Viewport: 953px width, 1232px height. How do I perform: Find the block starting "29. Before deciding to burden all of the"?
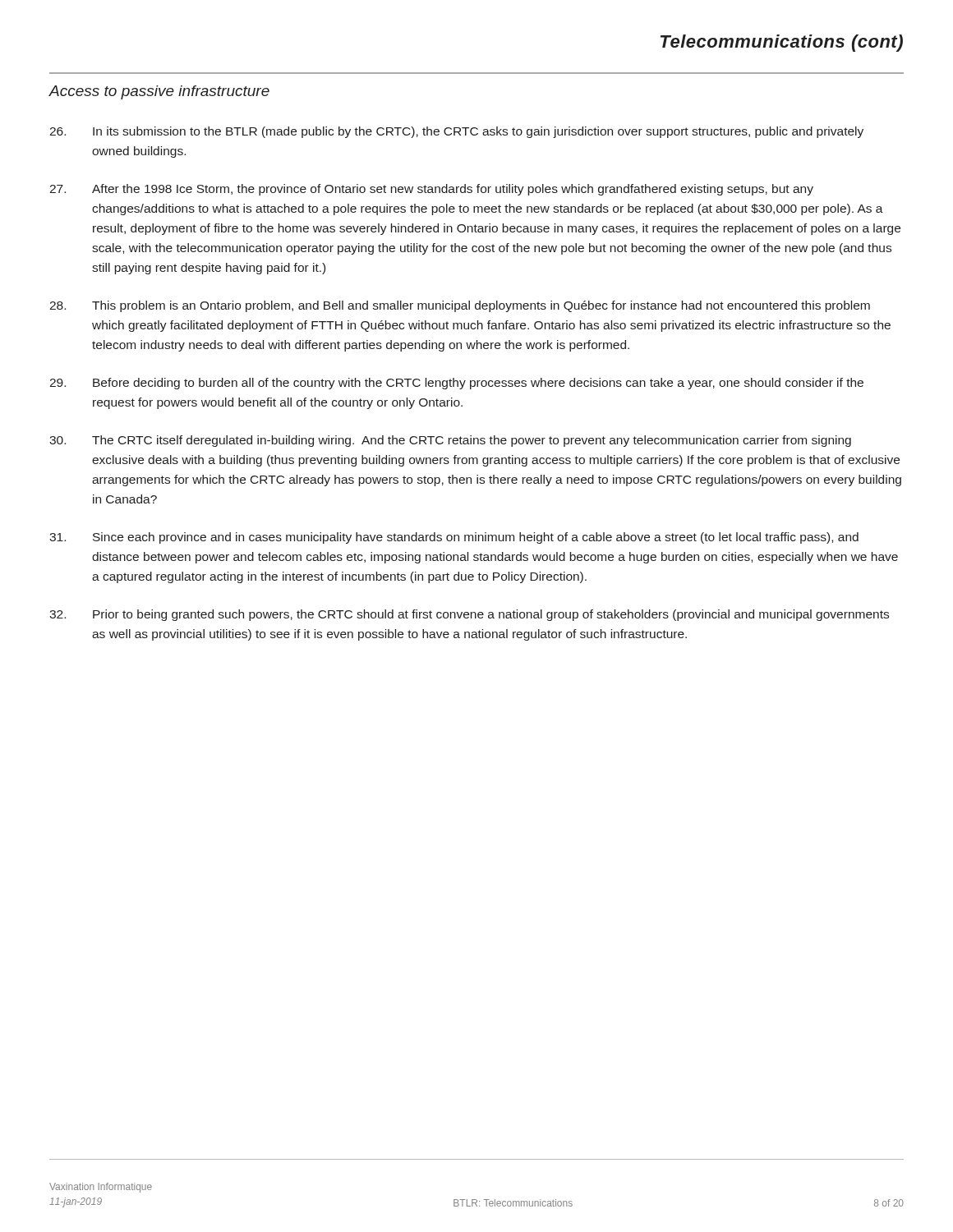[476, 393]
